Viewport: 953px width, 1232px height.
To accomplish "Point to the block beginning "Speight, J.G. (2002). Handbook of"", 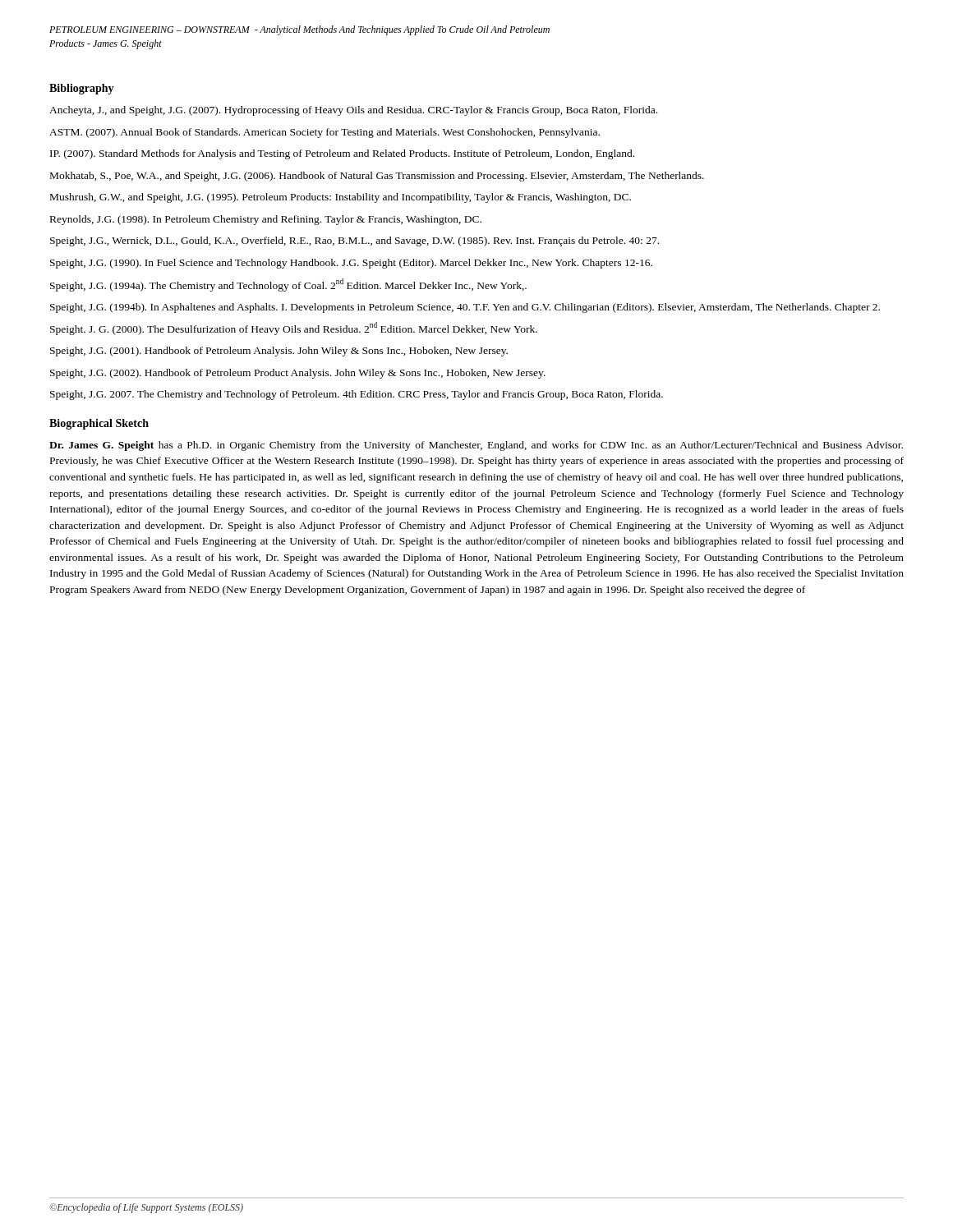I will pos(298,372).
